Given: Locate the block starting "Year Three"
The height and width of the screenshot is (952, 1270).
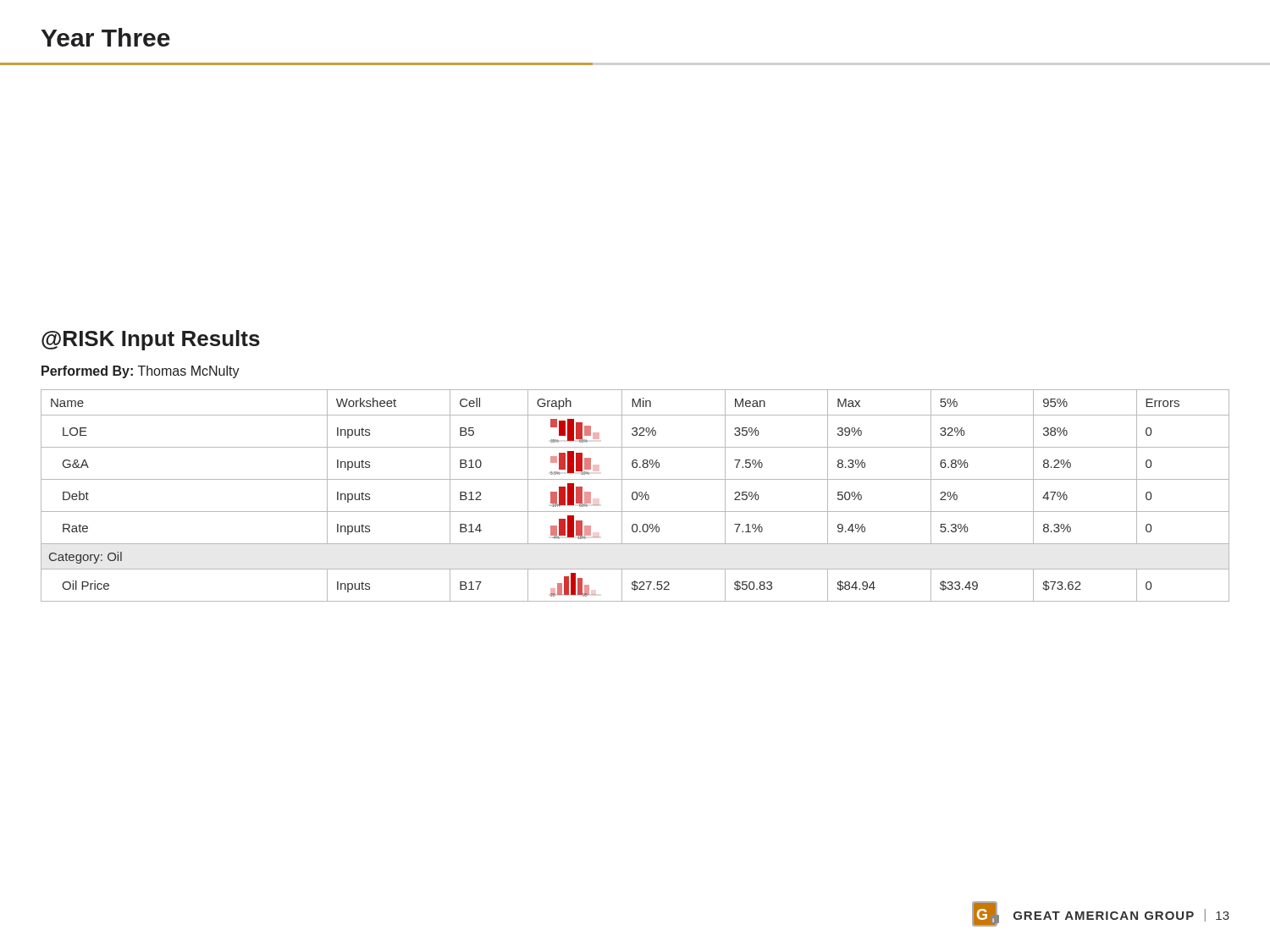Looking at the screenshot, I should 106,38.
